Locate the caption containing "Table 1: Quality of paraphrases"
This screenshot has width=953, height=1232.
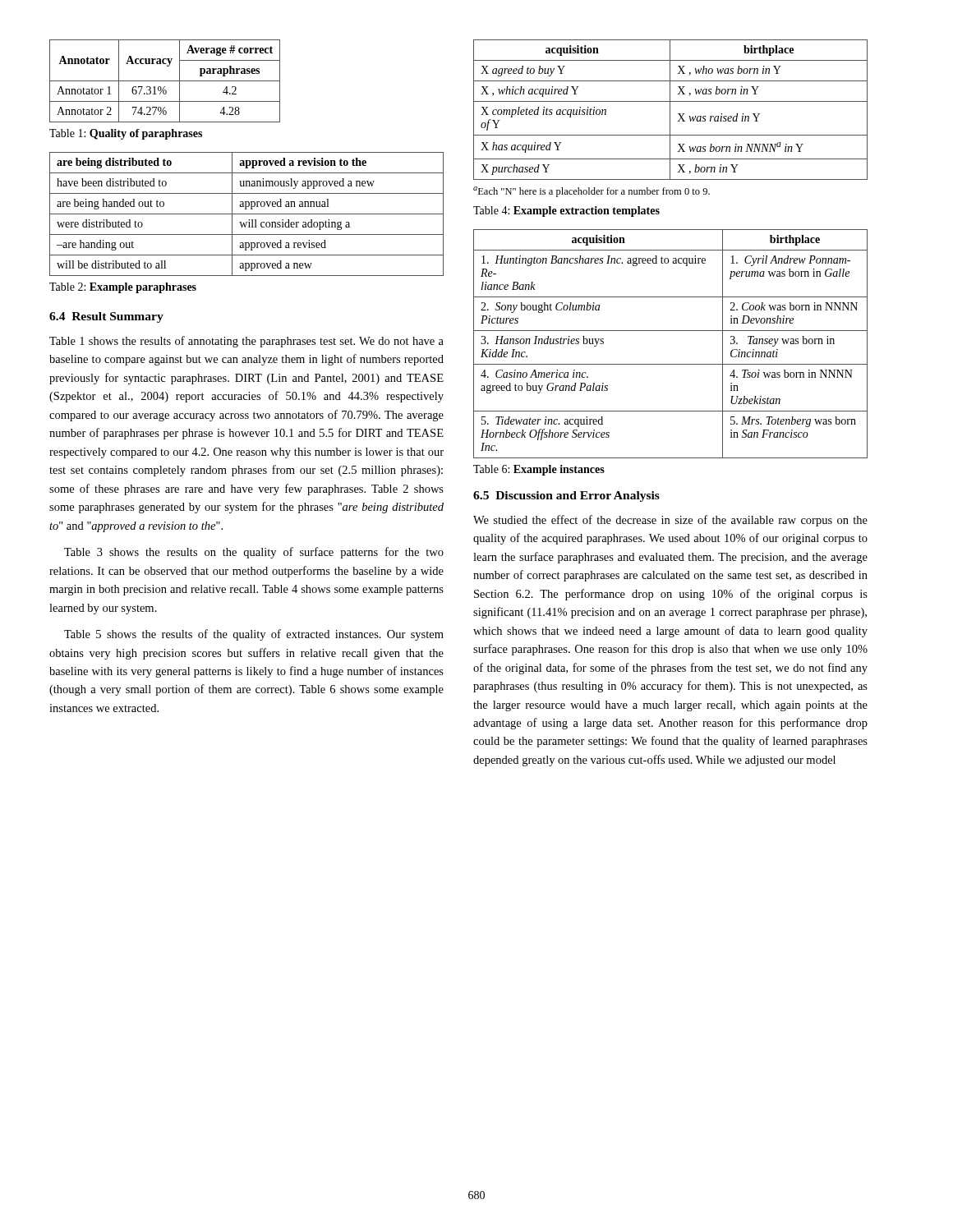point(126,133)
